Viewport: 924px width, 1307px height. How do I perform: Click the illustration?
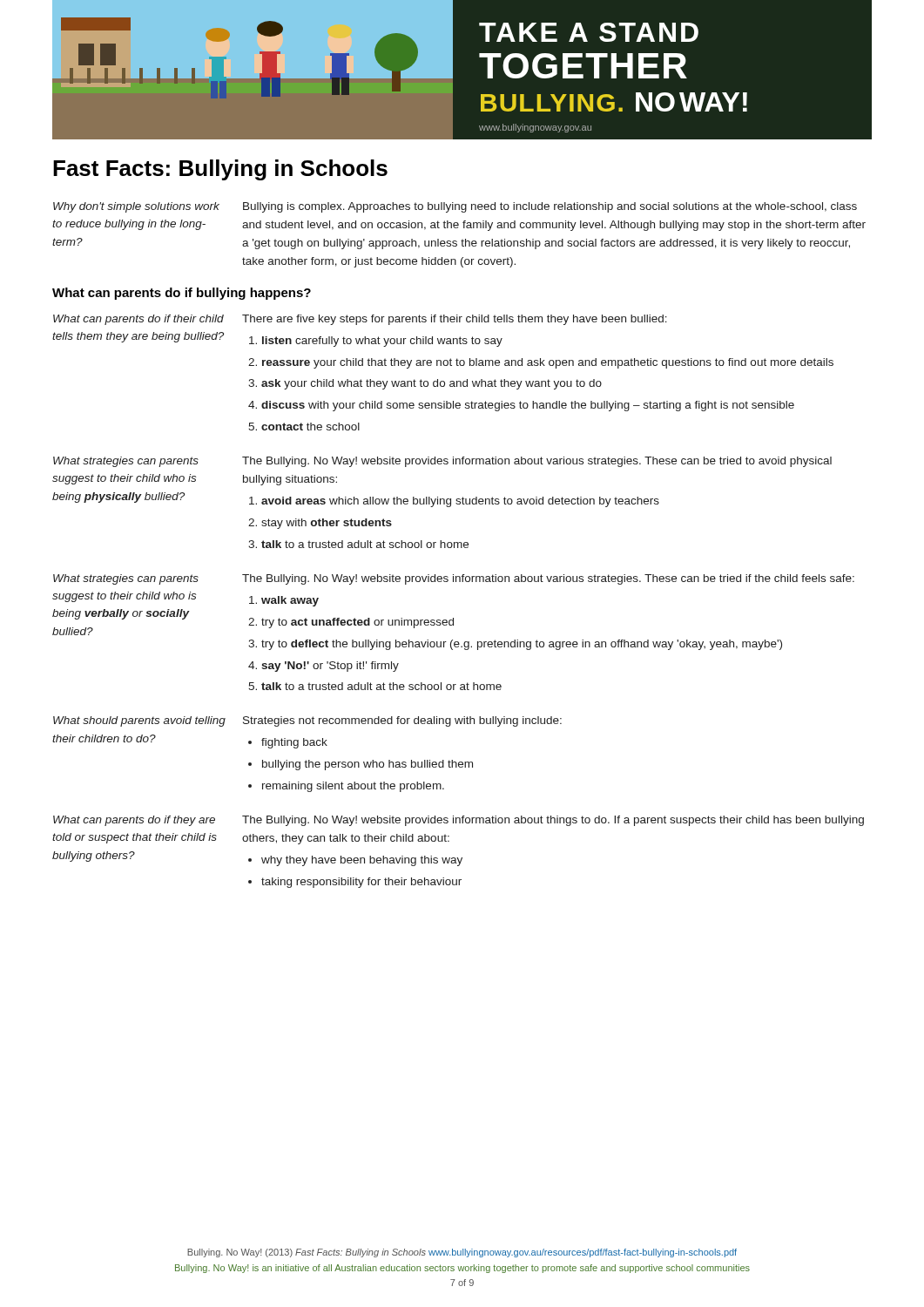[x=462, y=70]
